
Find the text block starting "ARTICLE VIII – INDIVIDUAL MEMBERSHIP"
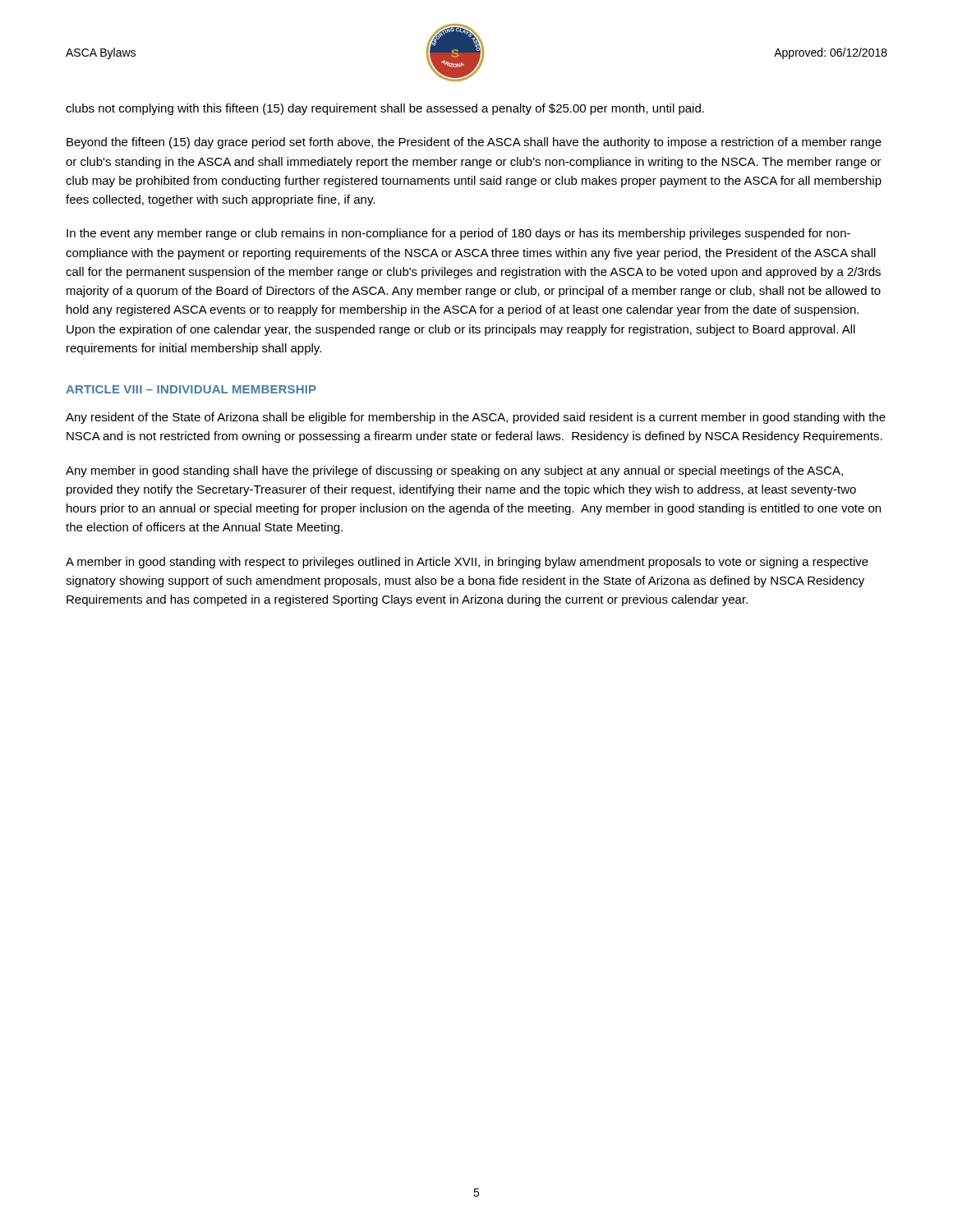(x=191, y=389)
